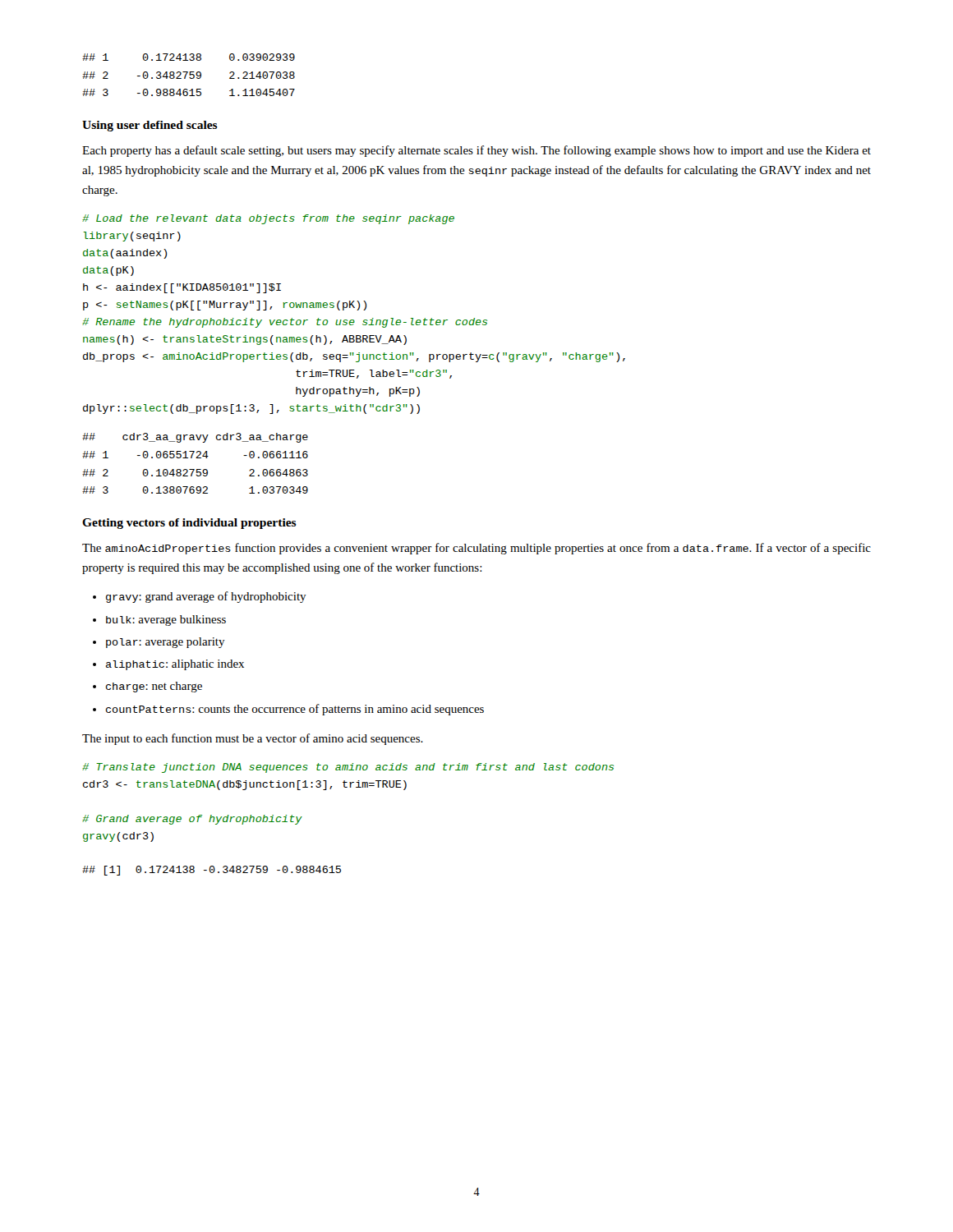Point to the text block starting "cdr3_aa_gravy cdr3_aa_charge ##"
The height and width of the screenshot is (1232, 953).
coord(195,438)
